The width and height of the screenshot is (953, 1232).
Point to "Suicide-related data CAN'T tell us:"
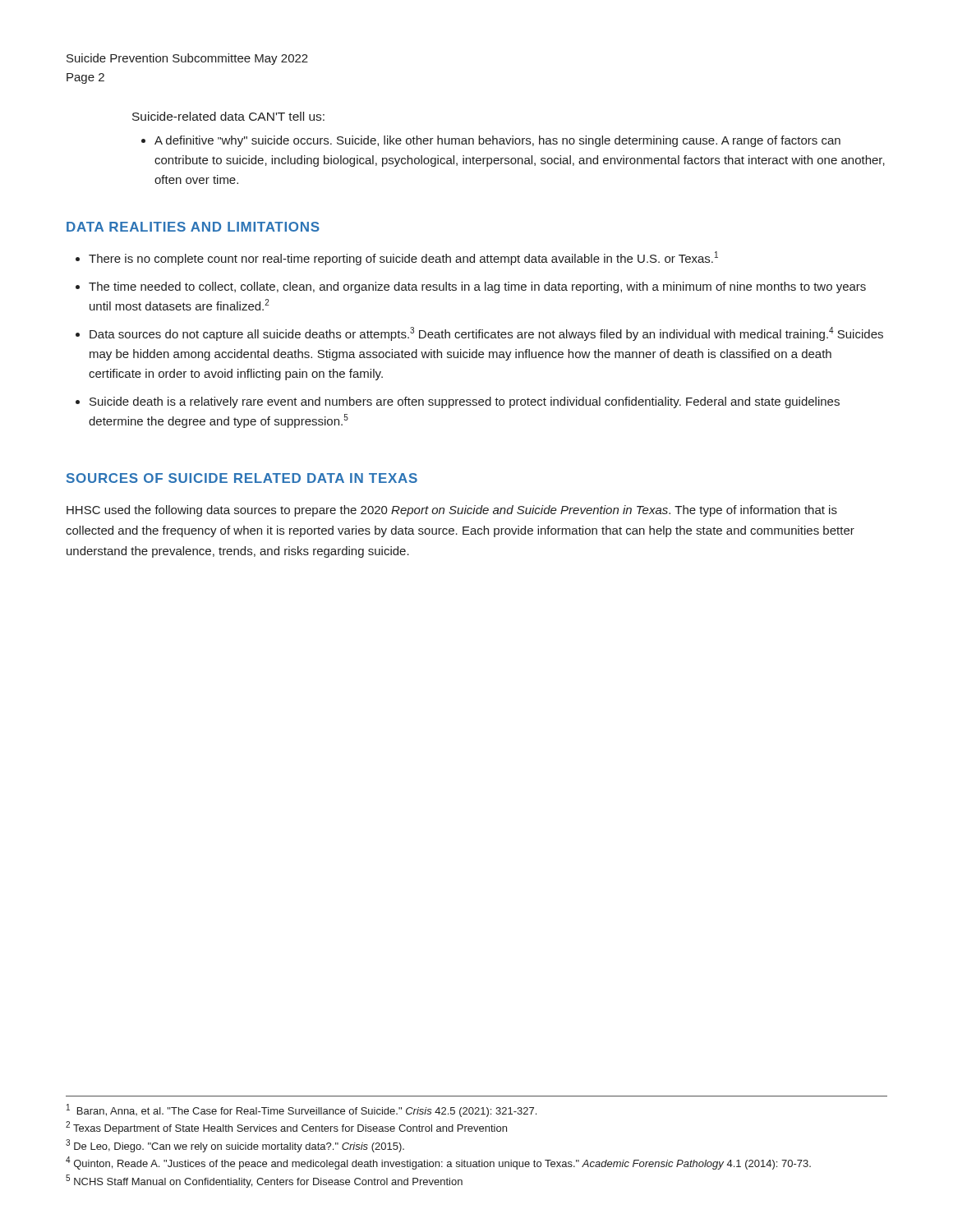(x=228, y=116)
